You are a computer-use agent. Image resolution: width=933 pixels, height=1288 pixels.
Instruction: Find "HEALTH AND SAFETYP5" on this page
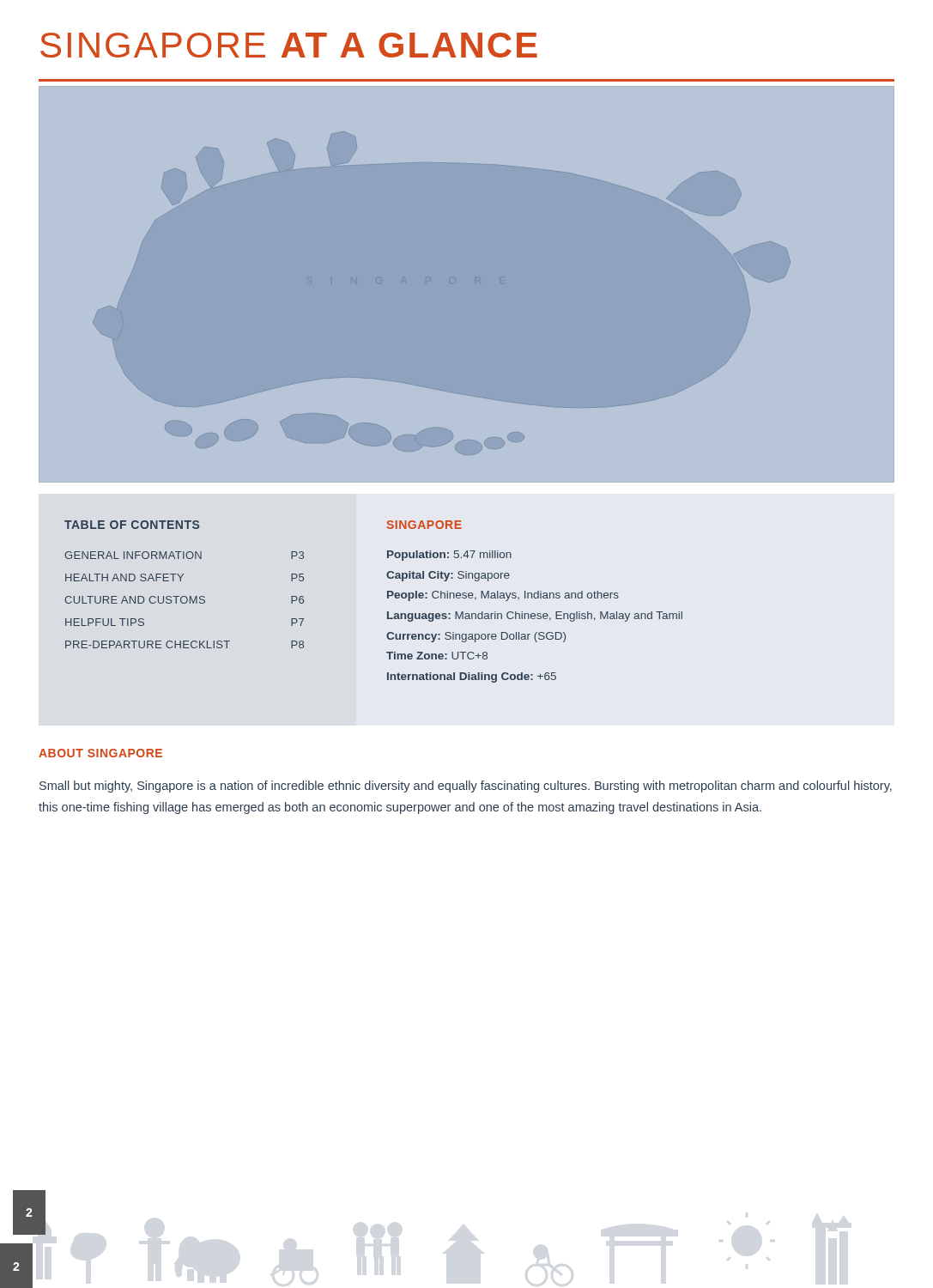tap(185, 577)
